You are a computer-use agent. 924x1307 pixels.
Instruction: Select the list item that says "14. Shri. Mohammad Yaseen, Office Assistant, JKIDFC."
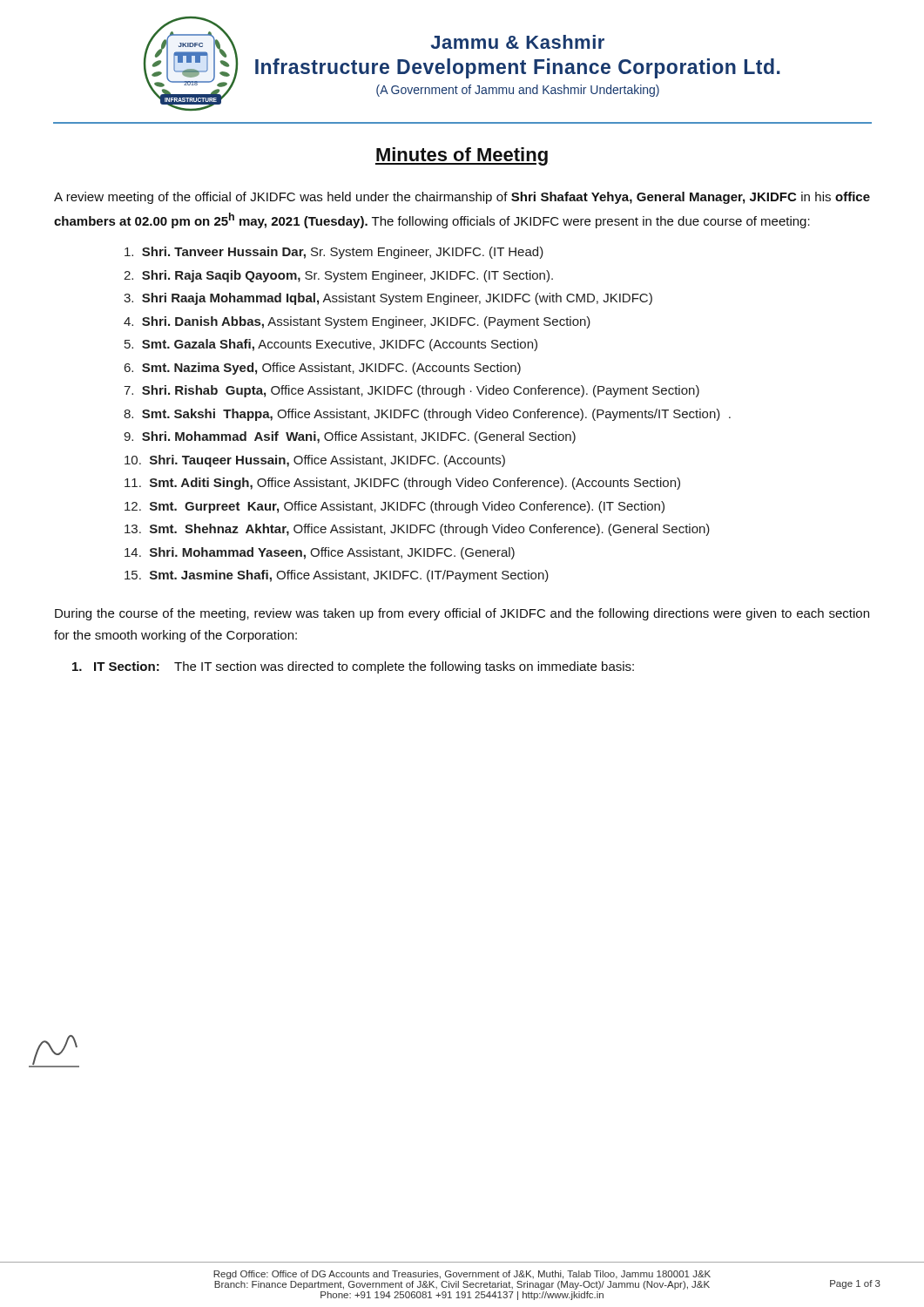point(319,552)
